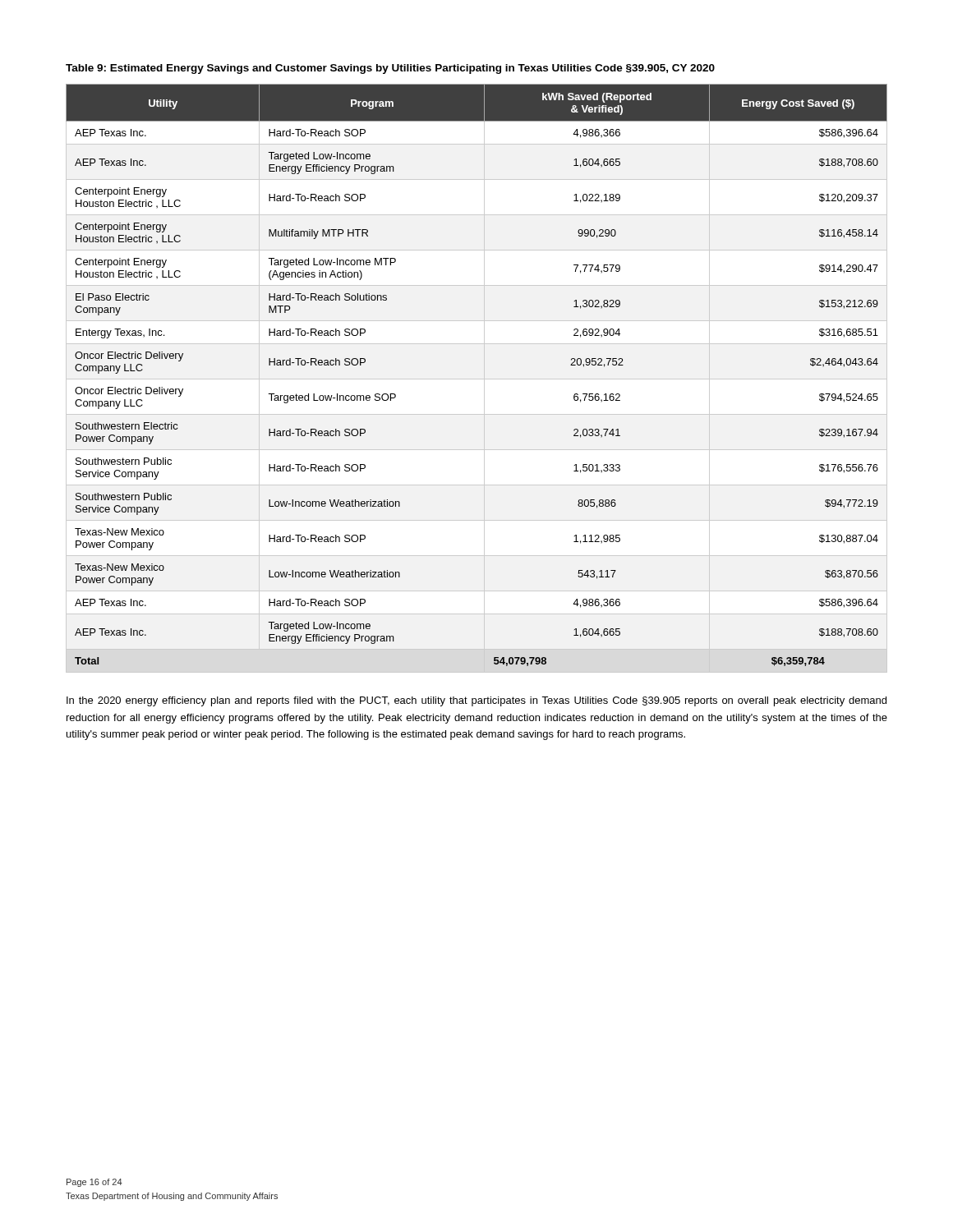Find the table that mentions "Centerpoint Energy Houston"

tap(476, 379)
